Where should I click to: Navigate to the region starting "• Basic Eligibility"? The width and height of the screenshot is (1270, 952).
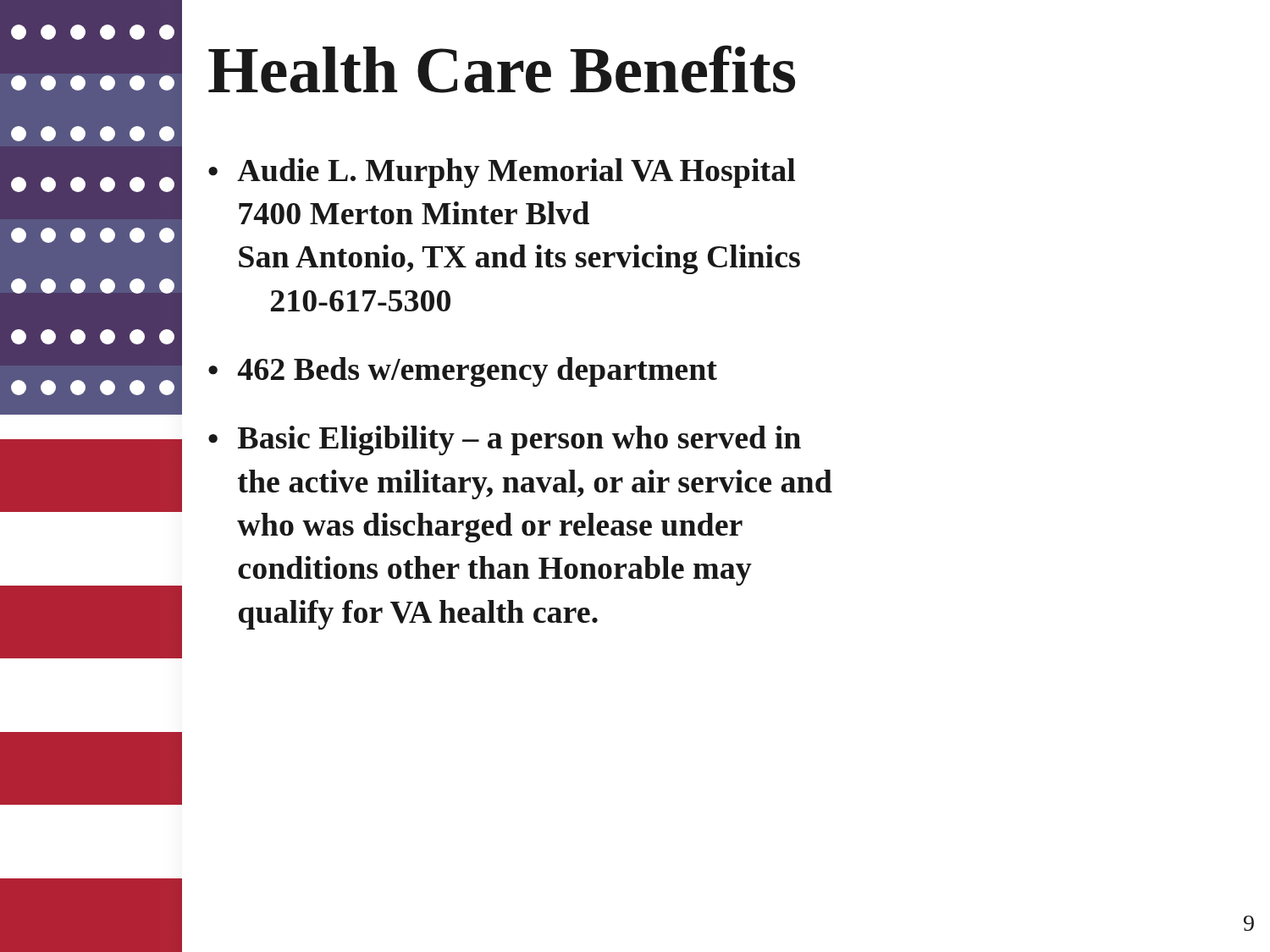(520, 525)
